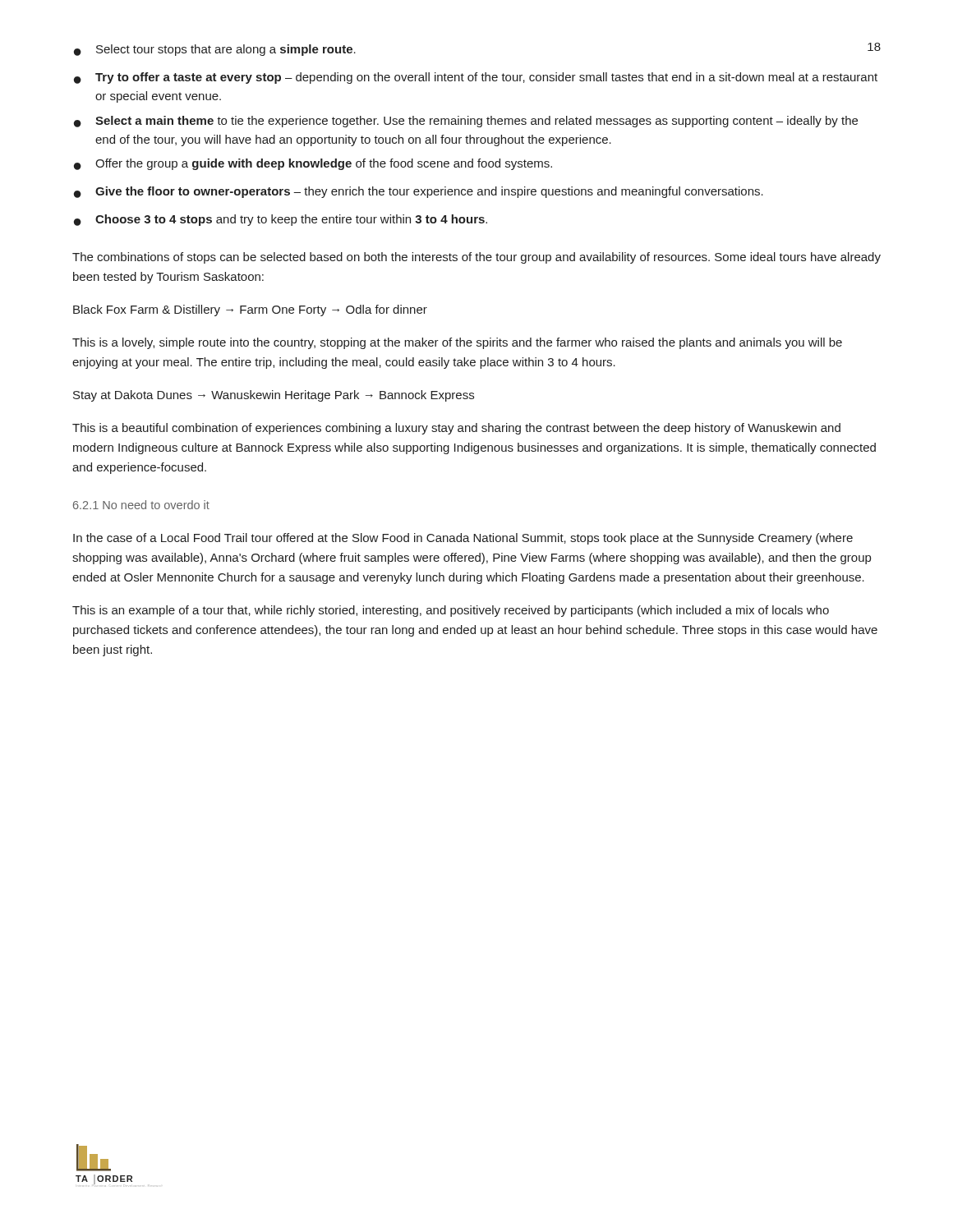Point to the element starting "This is a lovely,"
Image resolution: width=953 pixels, height=1232 pixels.
(x=457, y=352)
